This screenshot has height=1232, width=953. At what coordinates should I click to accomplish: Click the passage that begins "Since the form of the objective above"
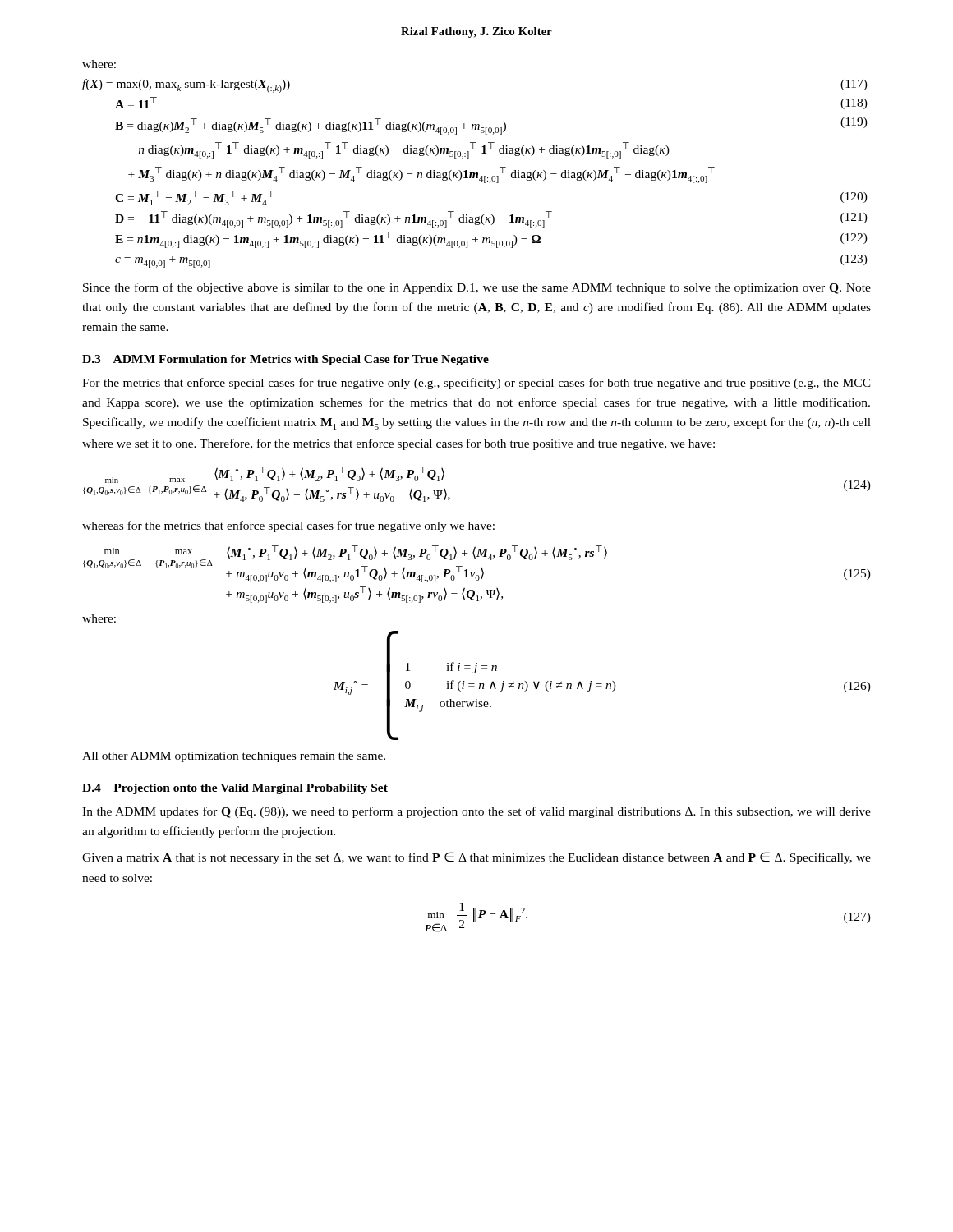(476, 307)
